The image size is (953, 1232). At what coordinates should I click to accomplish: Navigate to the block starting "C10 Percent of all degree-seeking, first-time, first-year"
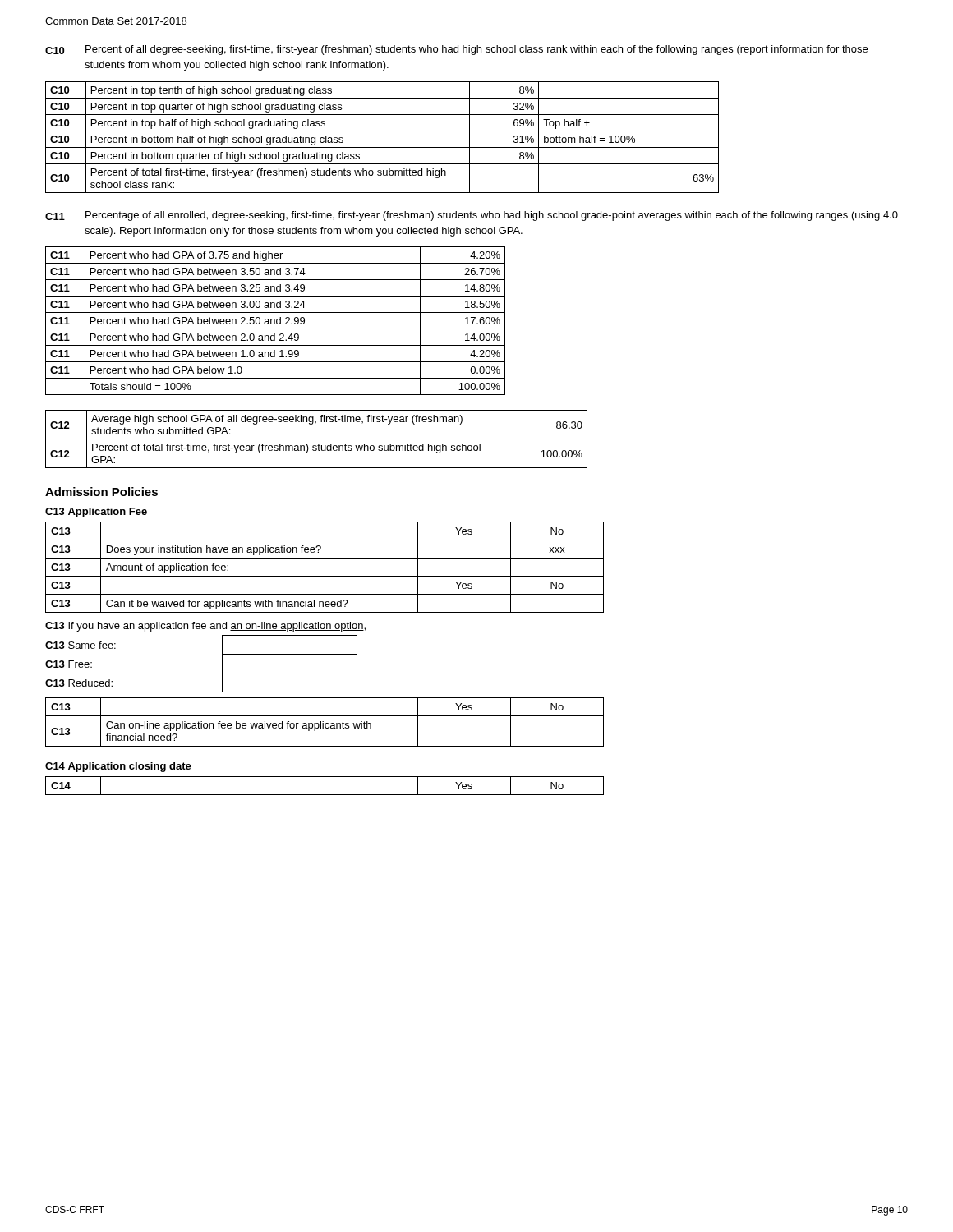tap(476, 57)
